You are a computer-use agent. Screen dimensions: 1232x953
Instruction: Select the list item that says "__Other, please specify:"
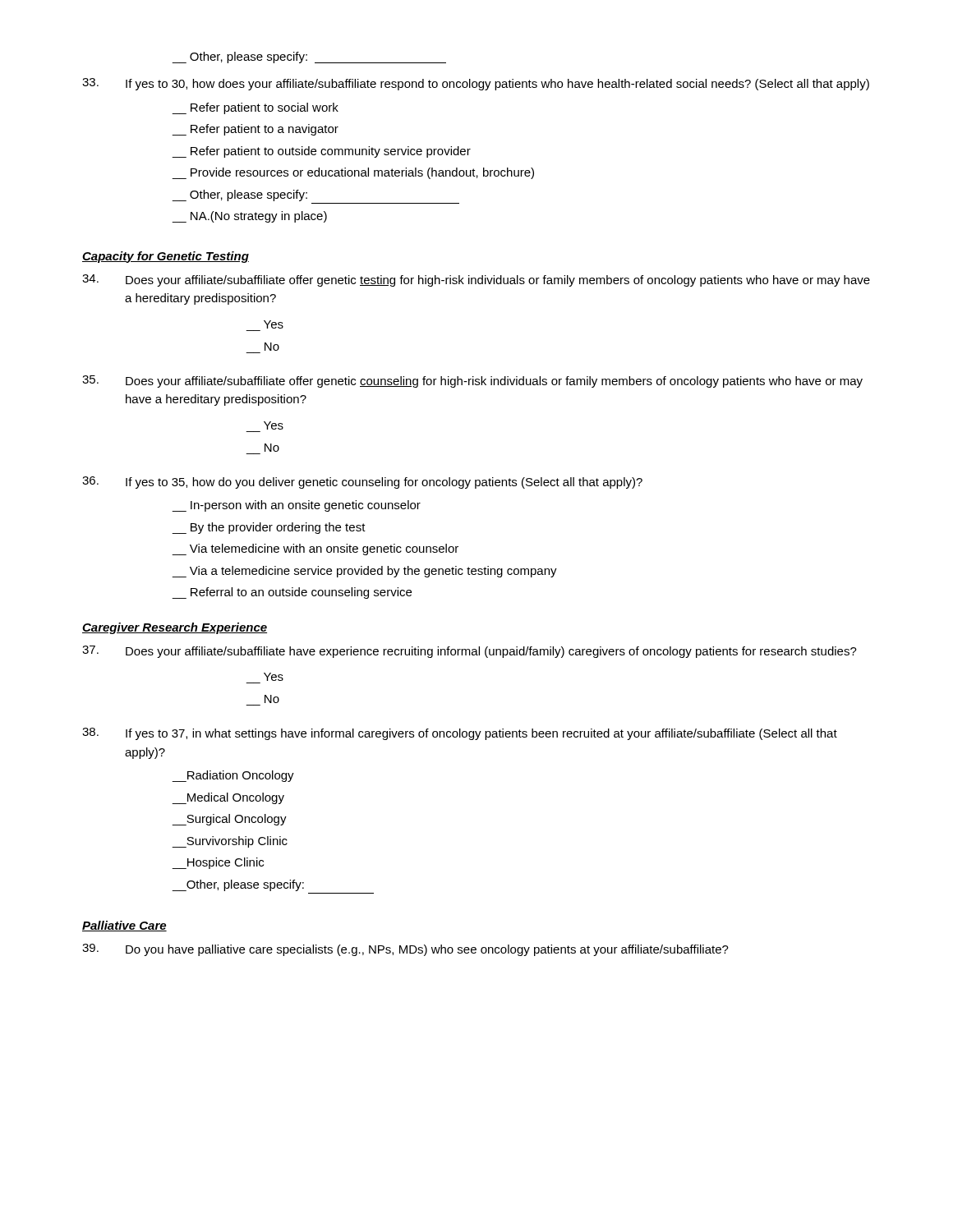click(273, 885)
